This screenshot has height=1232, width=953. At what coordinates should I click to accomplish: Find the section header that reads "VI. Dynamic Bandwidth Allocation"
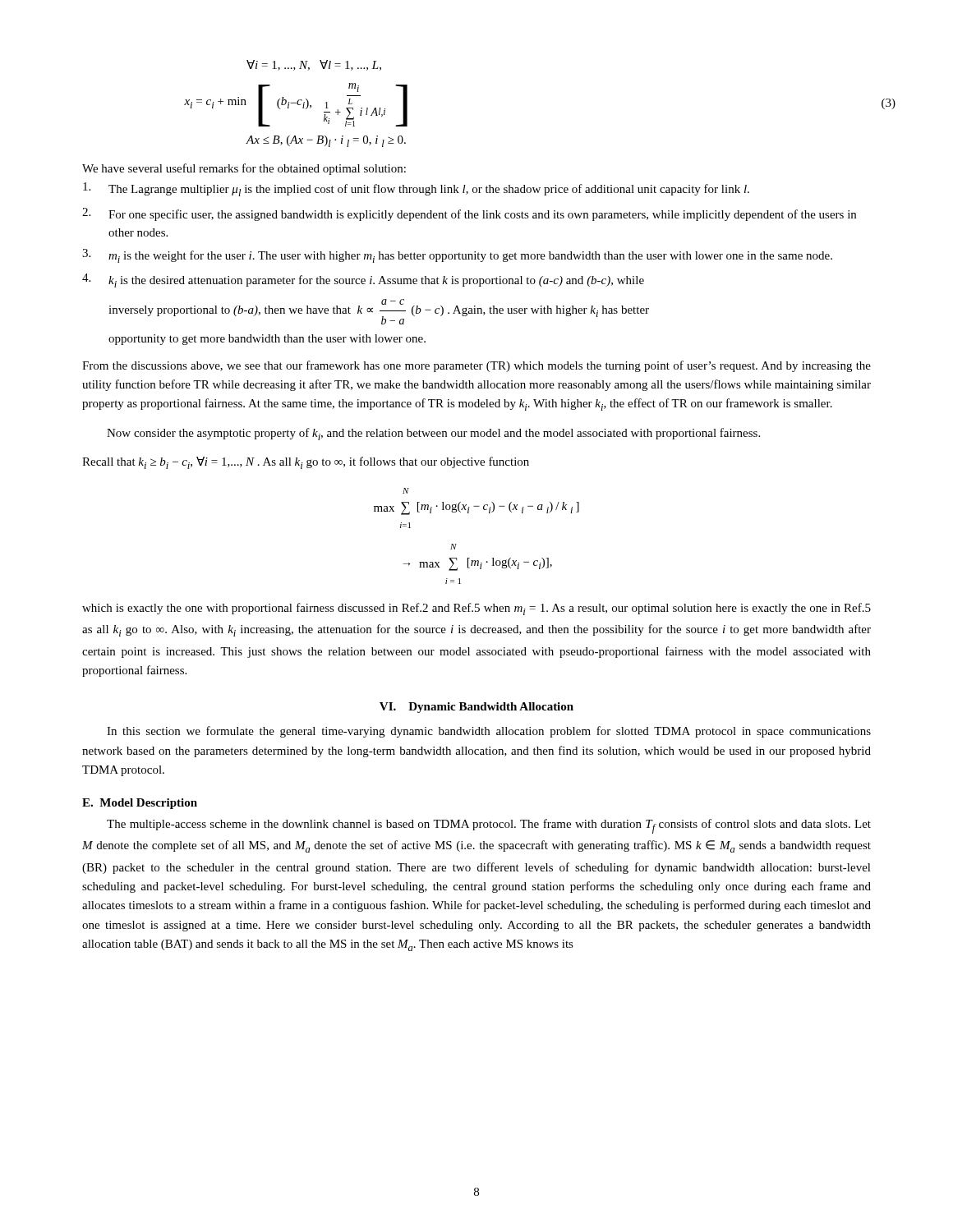[x=476, y=707]
